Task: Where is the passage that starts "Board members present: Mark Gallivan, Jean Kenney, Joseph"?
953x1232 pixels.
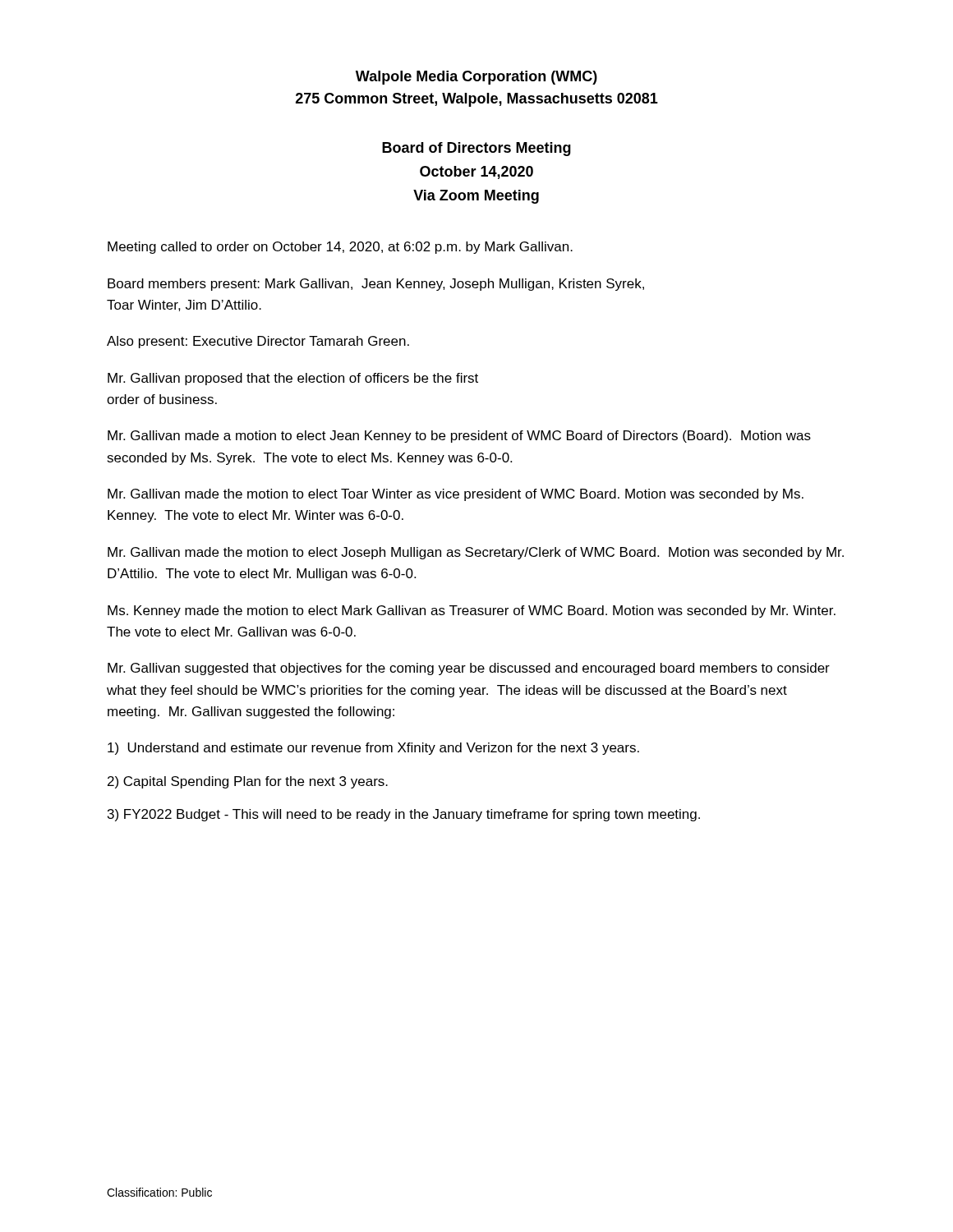Action: click(376, 294)
